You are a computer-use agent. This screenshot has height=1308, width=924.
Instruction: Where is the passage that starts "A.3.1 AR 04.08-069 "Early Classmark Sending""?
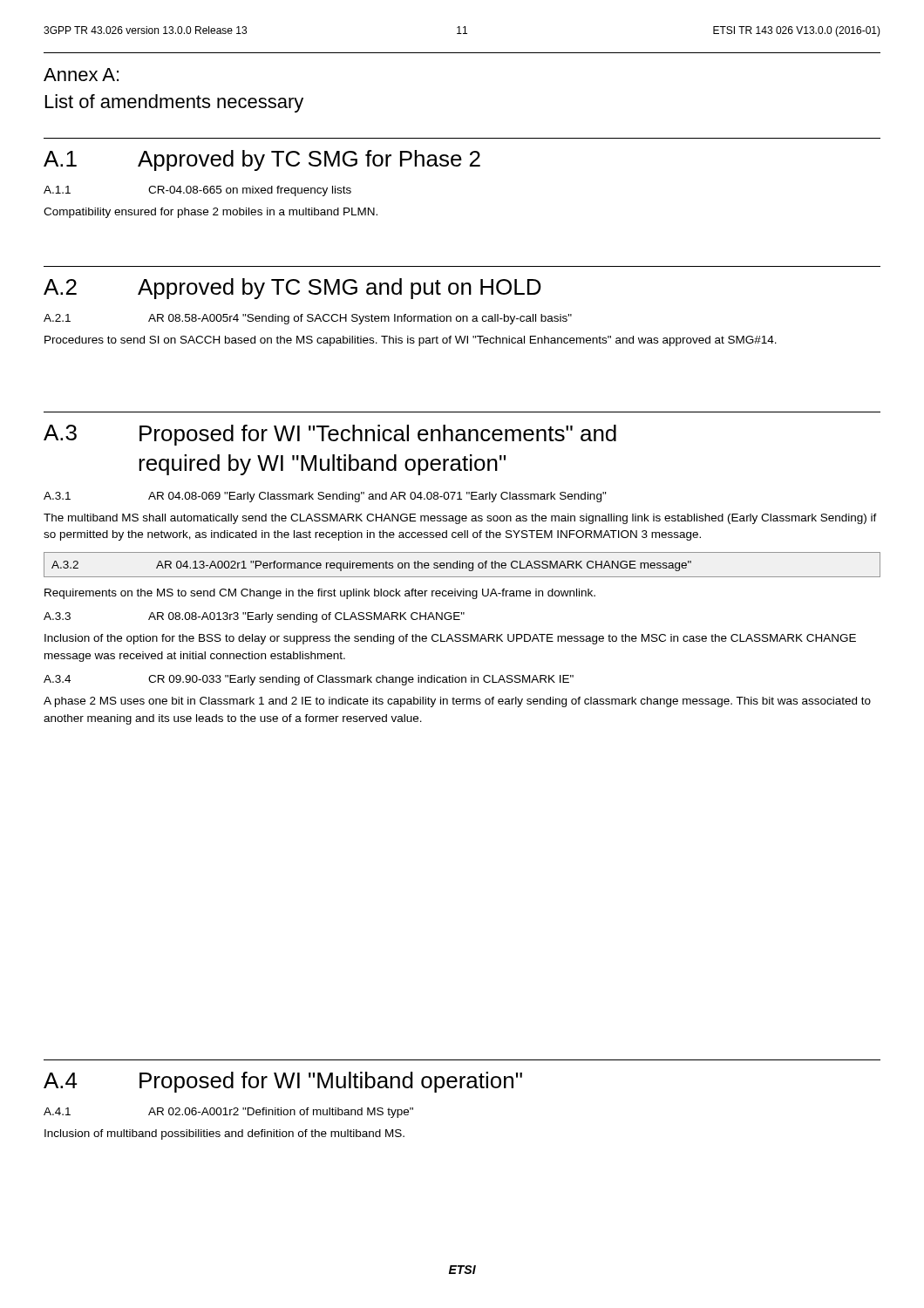coord(462,495)
